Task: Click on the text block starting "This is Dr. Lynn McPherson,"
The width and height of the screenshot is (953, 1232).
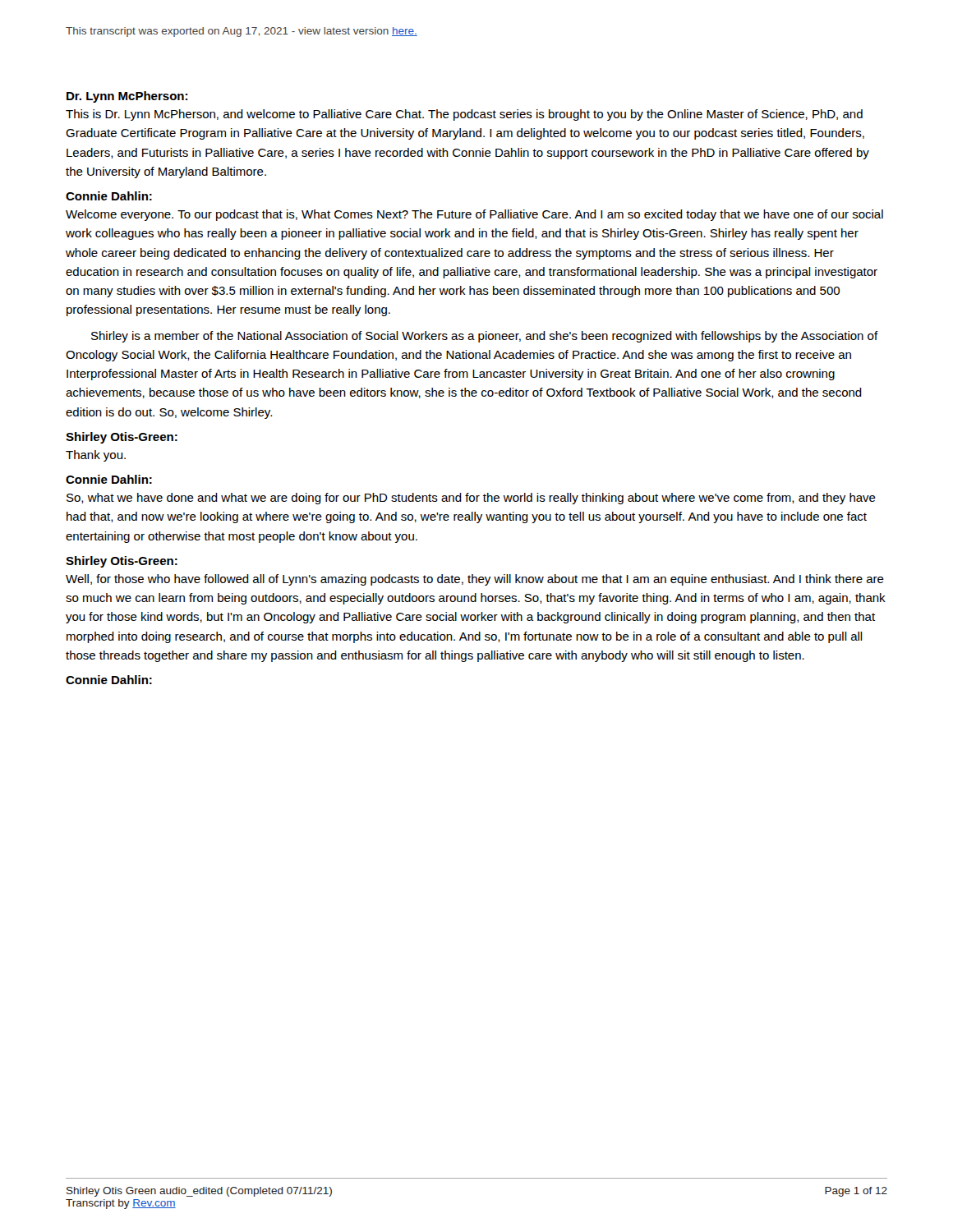Action: tap(467, 142)
